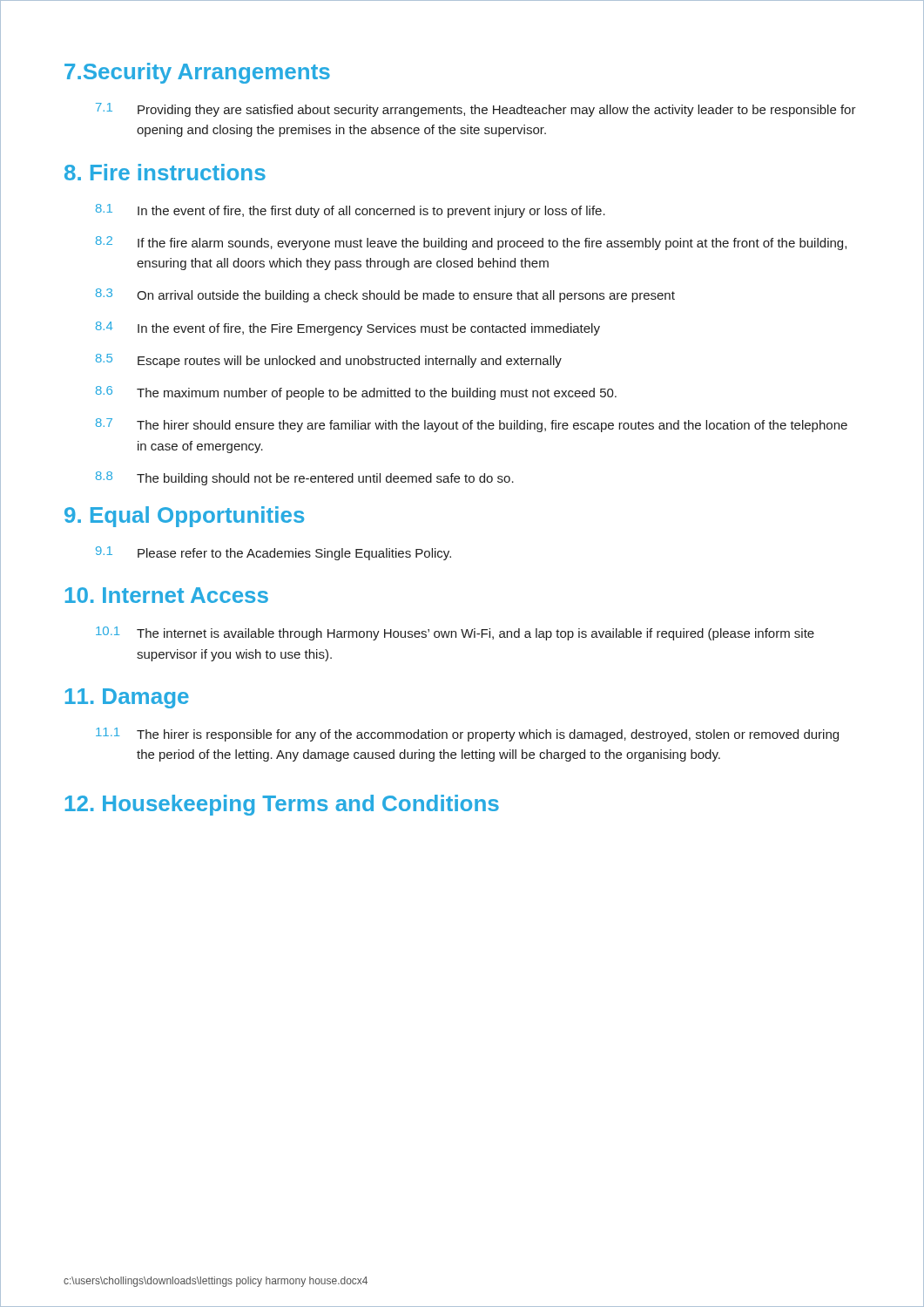This screenshot has width=924, height=1307.
Task: Locate the region starting "12. Housekeeping Terms and Conditions"
Action: pyautogui.click(x=282, y=804)
